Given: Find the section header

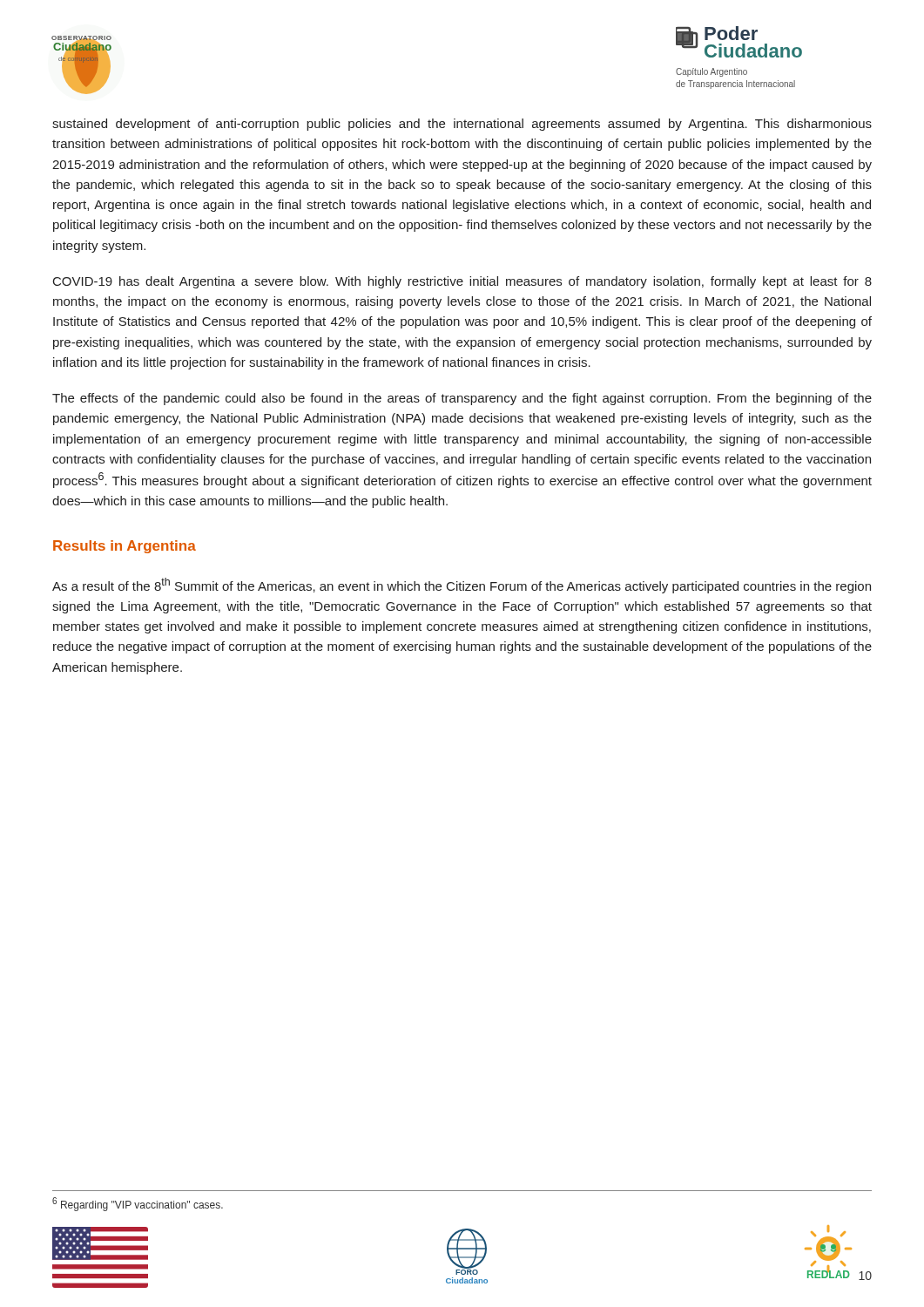Looking at the screenshot, I should [x=124, y=545].
